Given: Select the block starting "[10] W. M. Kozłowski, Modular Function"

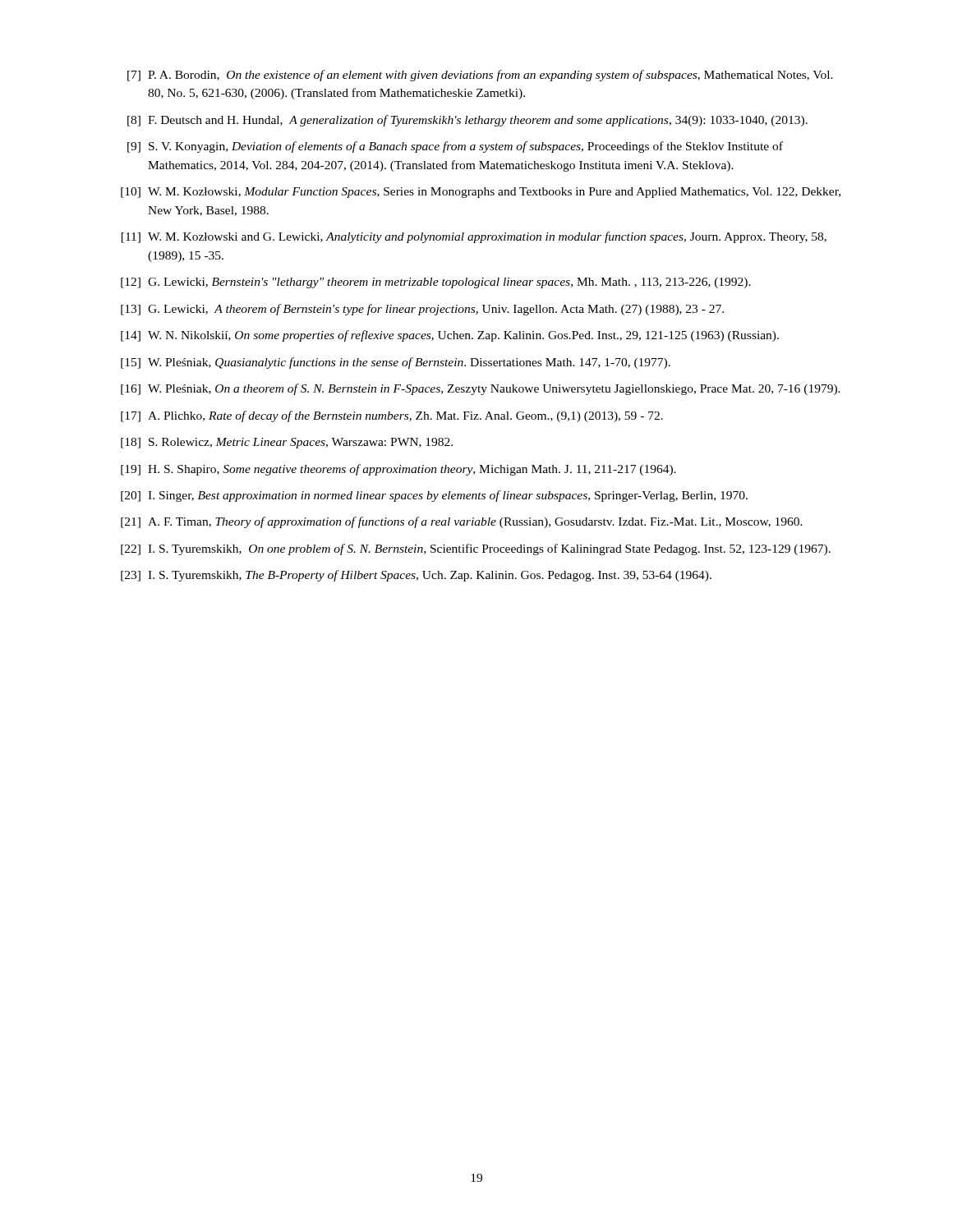Looking at the screenshot, I should [476, 201].
